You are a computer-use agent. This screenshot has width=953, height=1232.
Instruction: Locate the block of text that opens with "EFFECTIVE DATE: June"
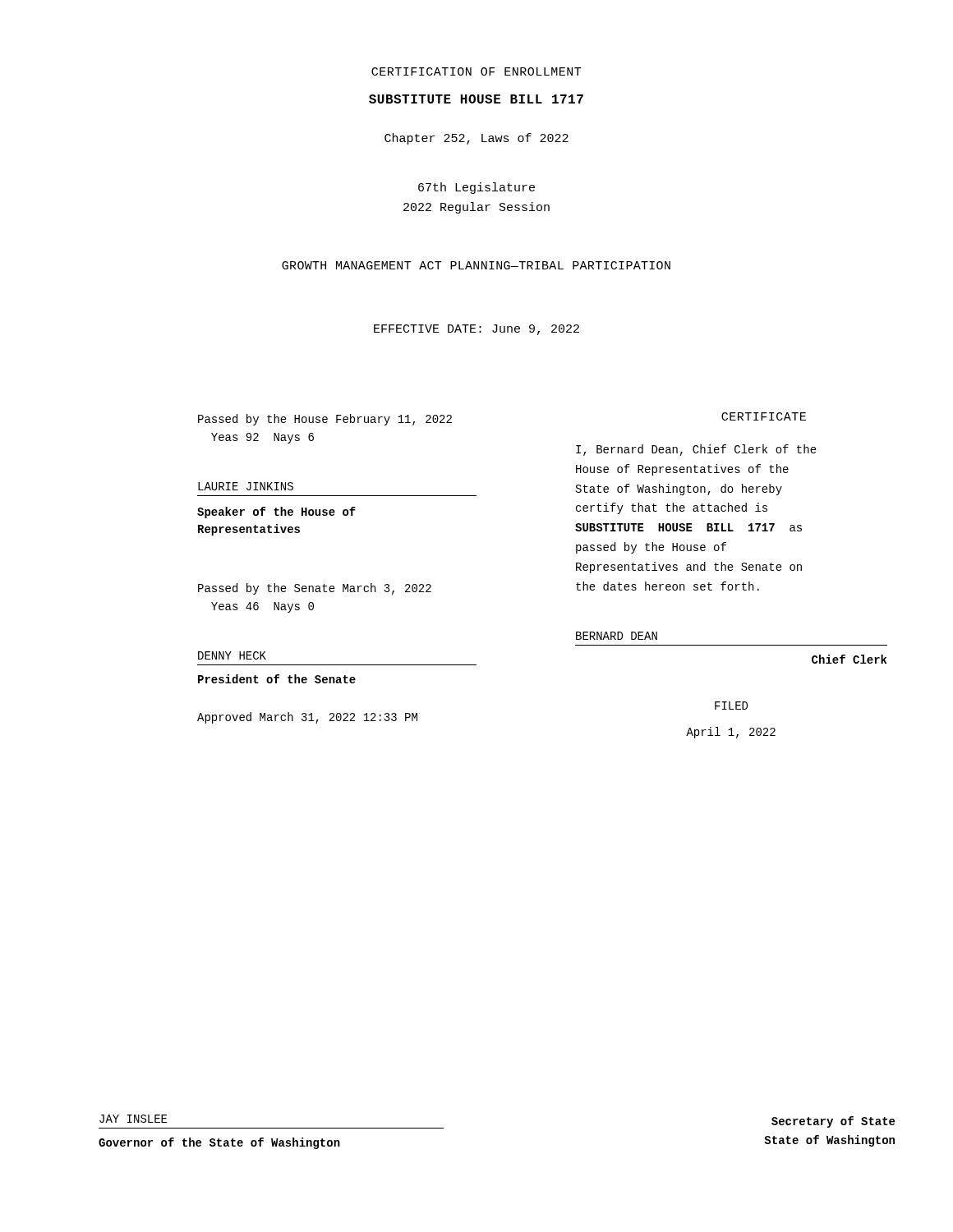click(x=476, y=330)
